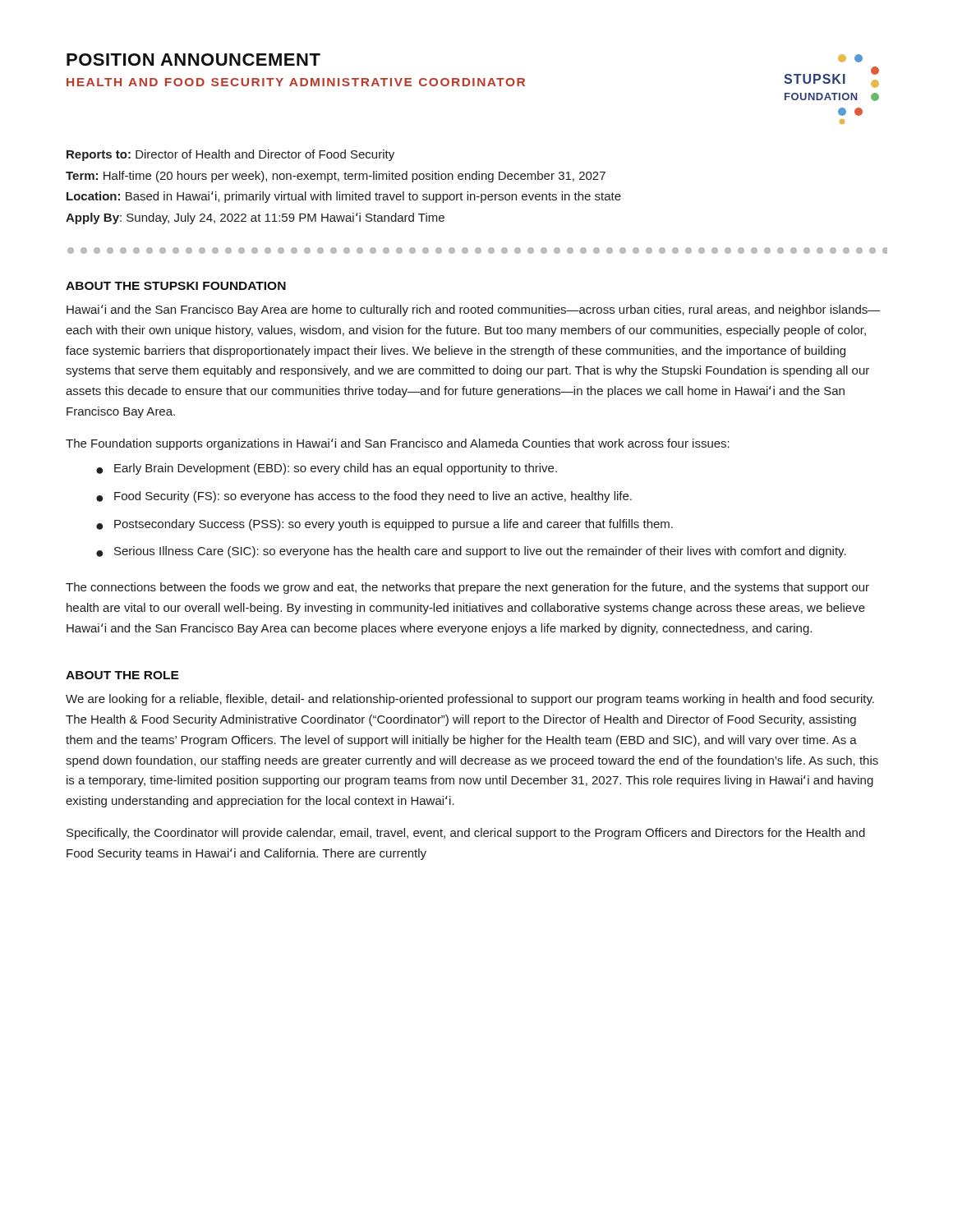Click on the text block that reads "The connections between the foods we"
The height and width of the screenshot is (1232, 953).
point(468,607)
